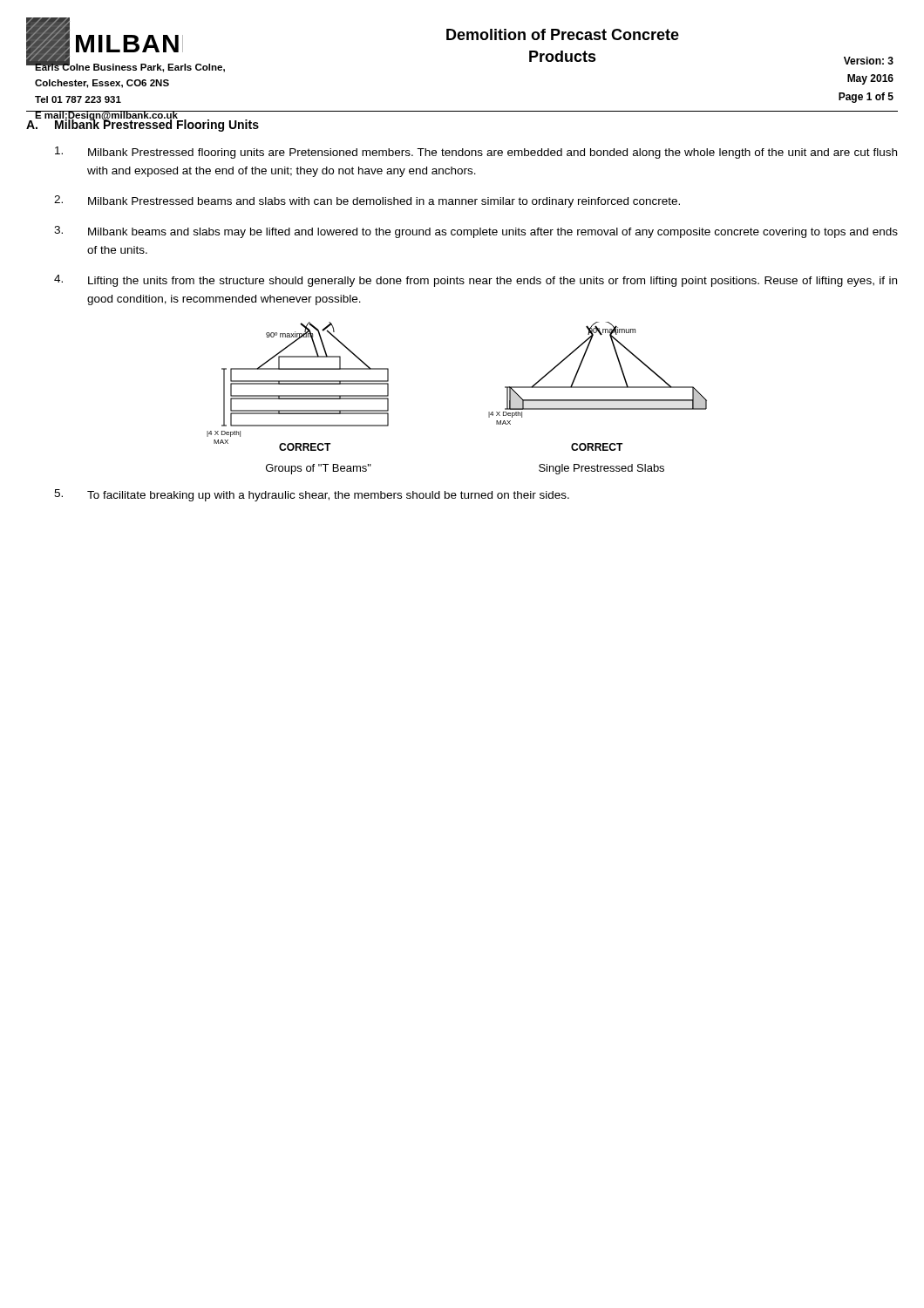Point to the passage starting "Groups of "T Beams""

[x=318, y=468]
